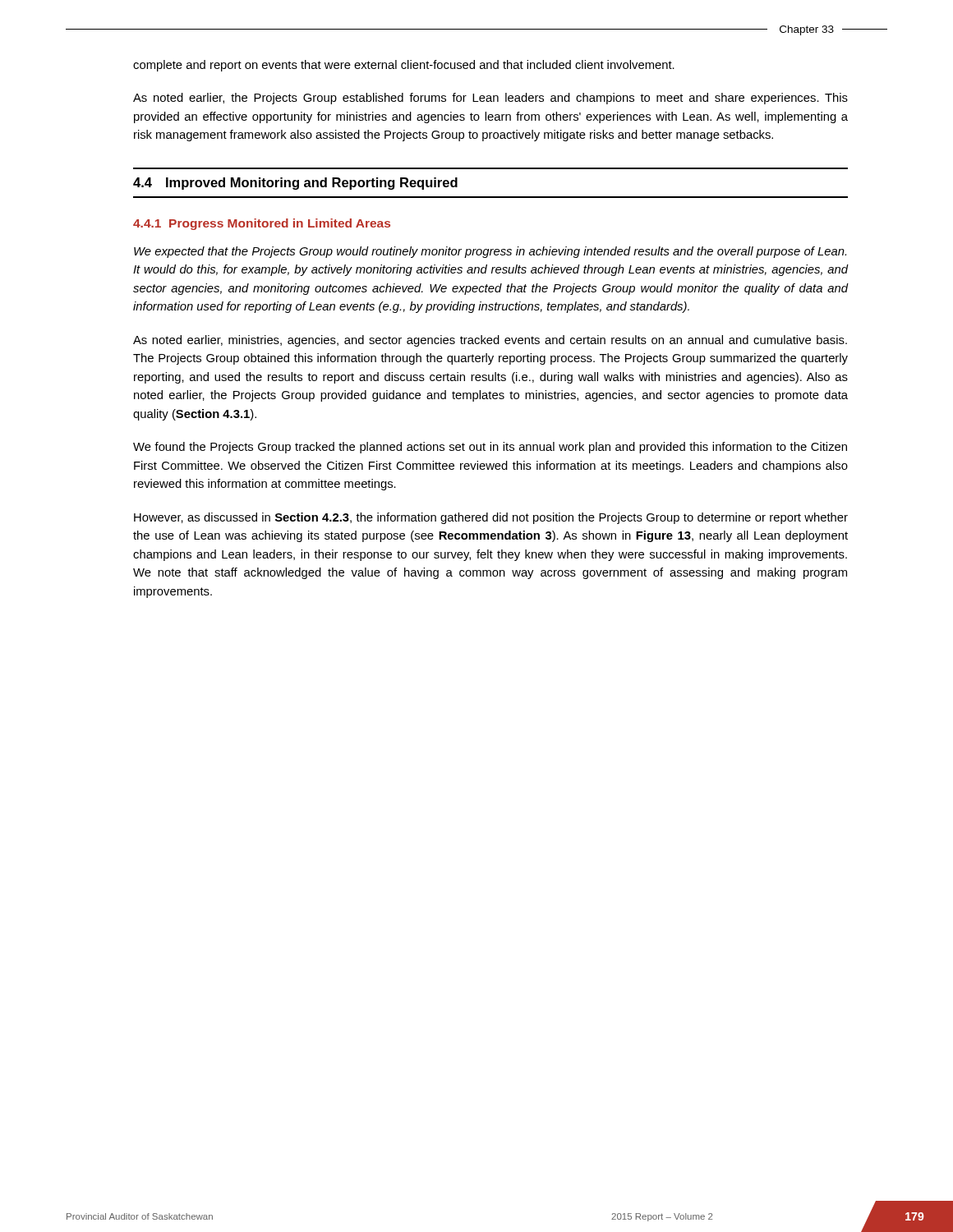Find the text starting "However, as discussed in"
The height and width of the screenshot is (1232, 953).
[x=491, y=554]
